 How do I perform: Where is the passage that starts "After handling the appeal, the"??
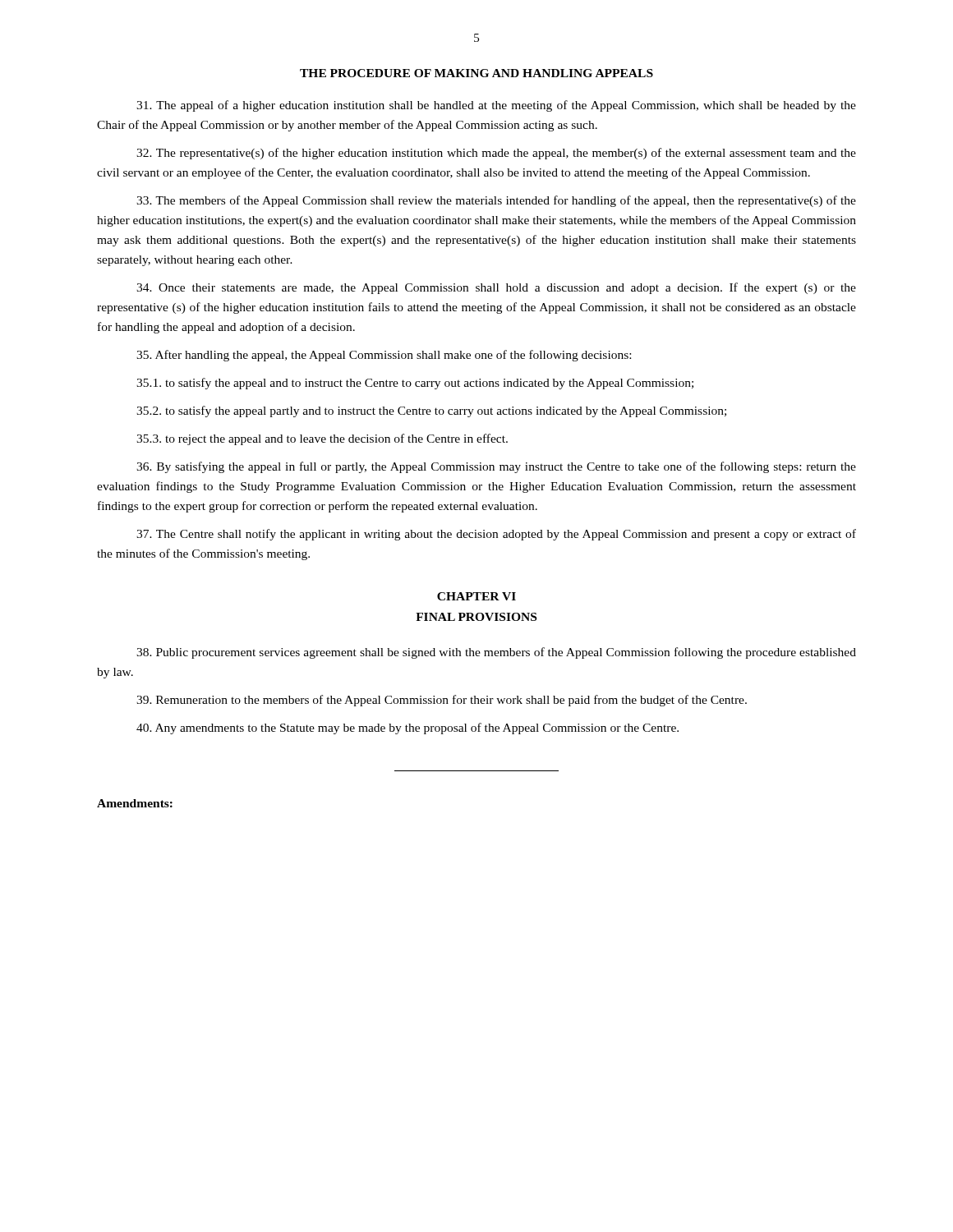coord(384,355)
